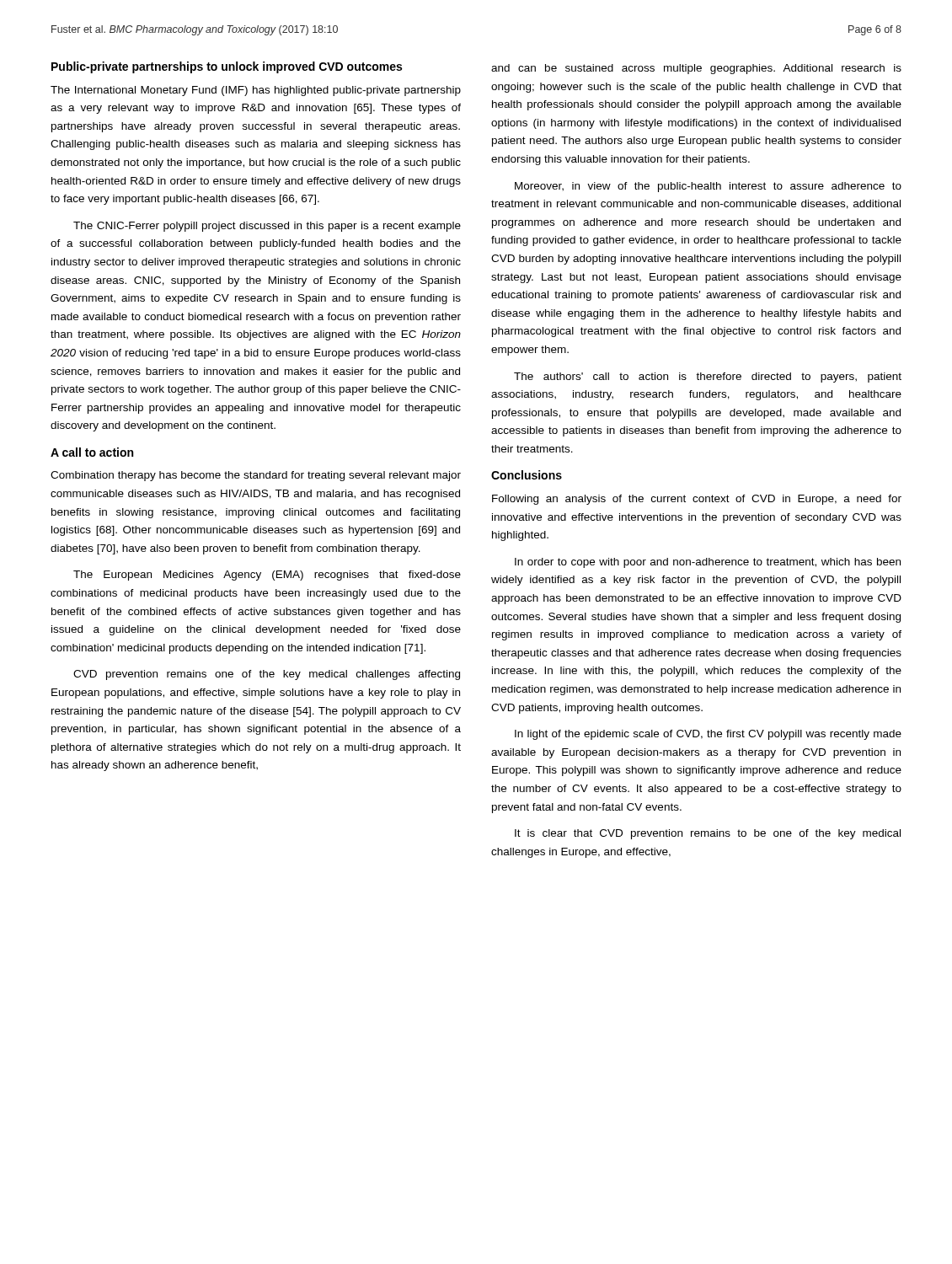Screen dimensions: 1264x952
Task: Find the text block containing "and can be sustained"
Action: coord(696,258)
